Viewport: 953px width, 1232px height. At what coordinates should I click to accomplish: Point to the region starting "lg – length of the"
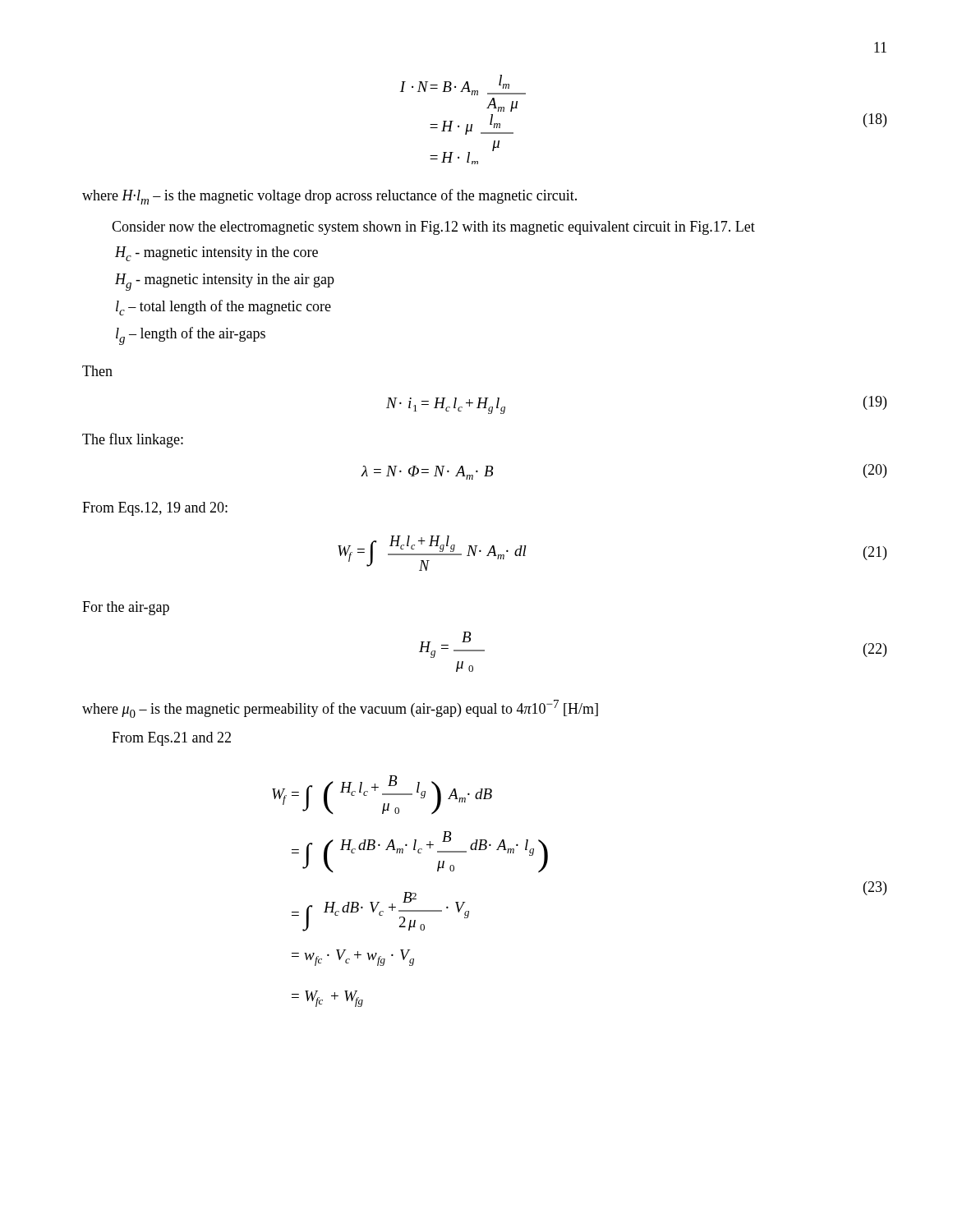pos(190,335)
